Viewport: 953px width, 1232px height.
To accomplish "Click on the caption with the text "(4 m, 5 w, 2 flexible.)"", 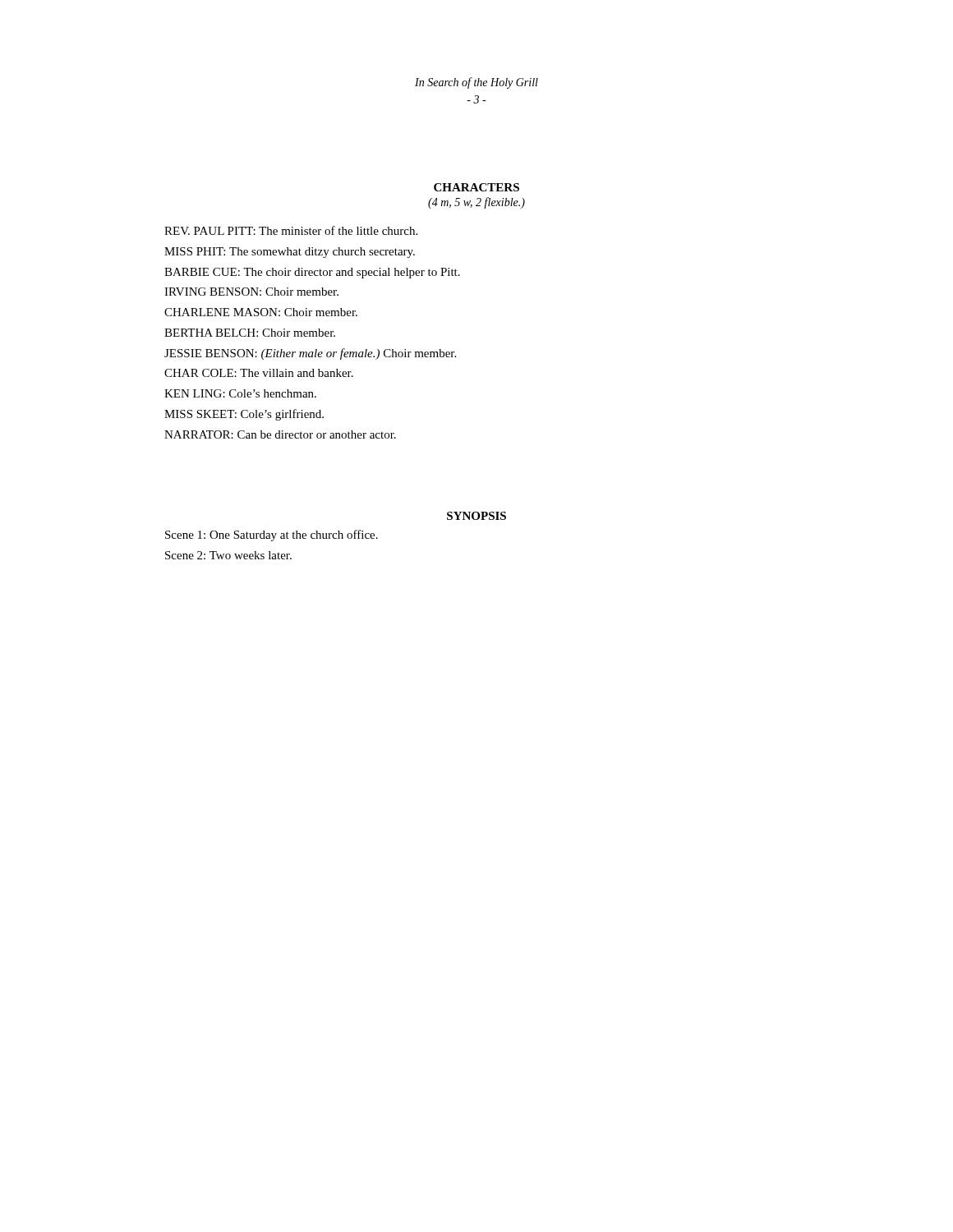I will pyautogui.click(x=476, y=202).
